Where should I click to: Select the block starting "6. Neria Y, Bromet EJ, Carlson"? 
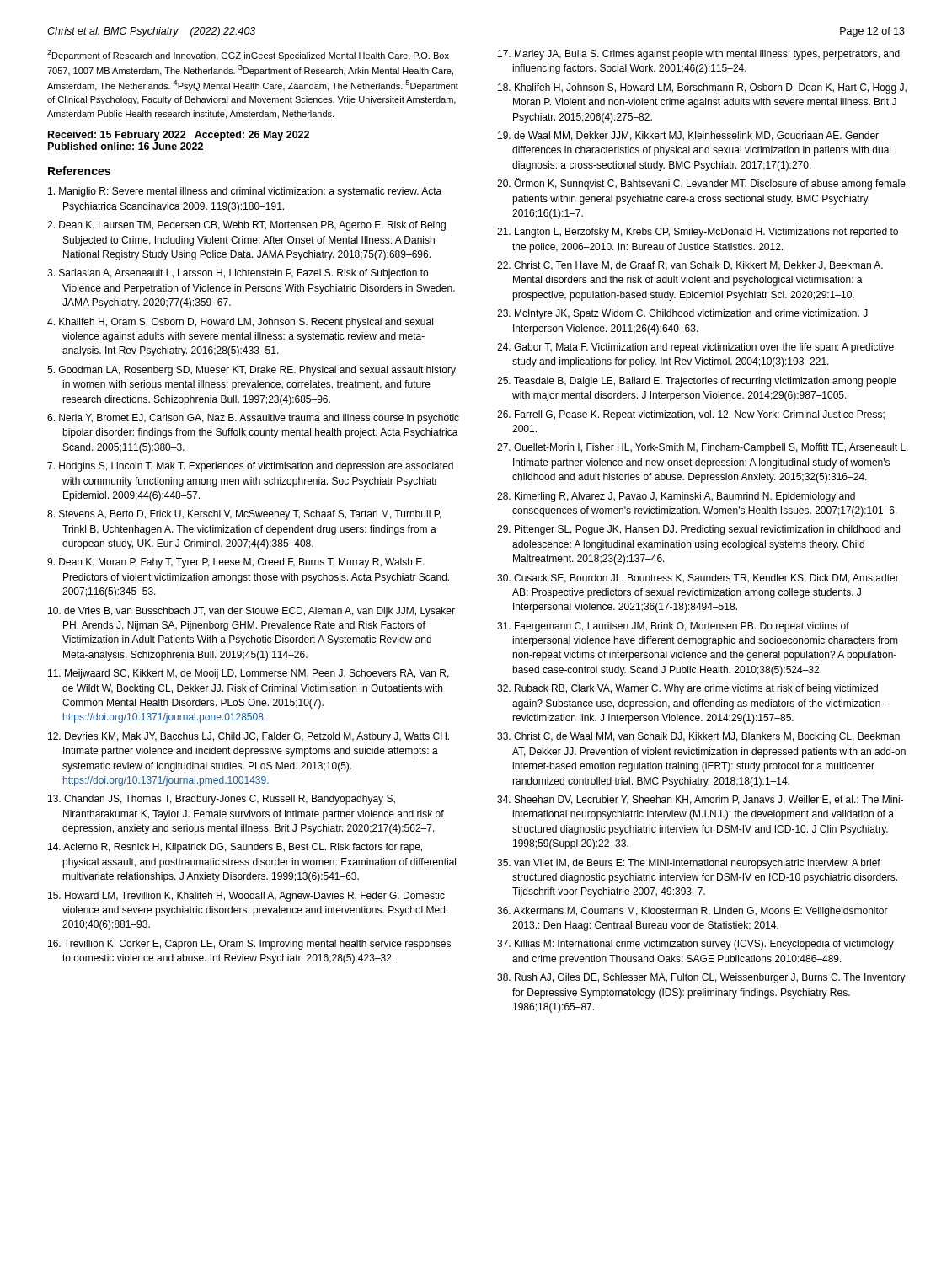253,433
